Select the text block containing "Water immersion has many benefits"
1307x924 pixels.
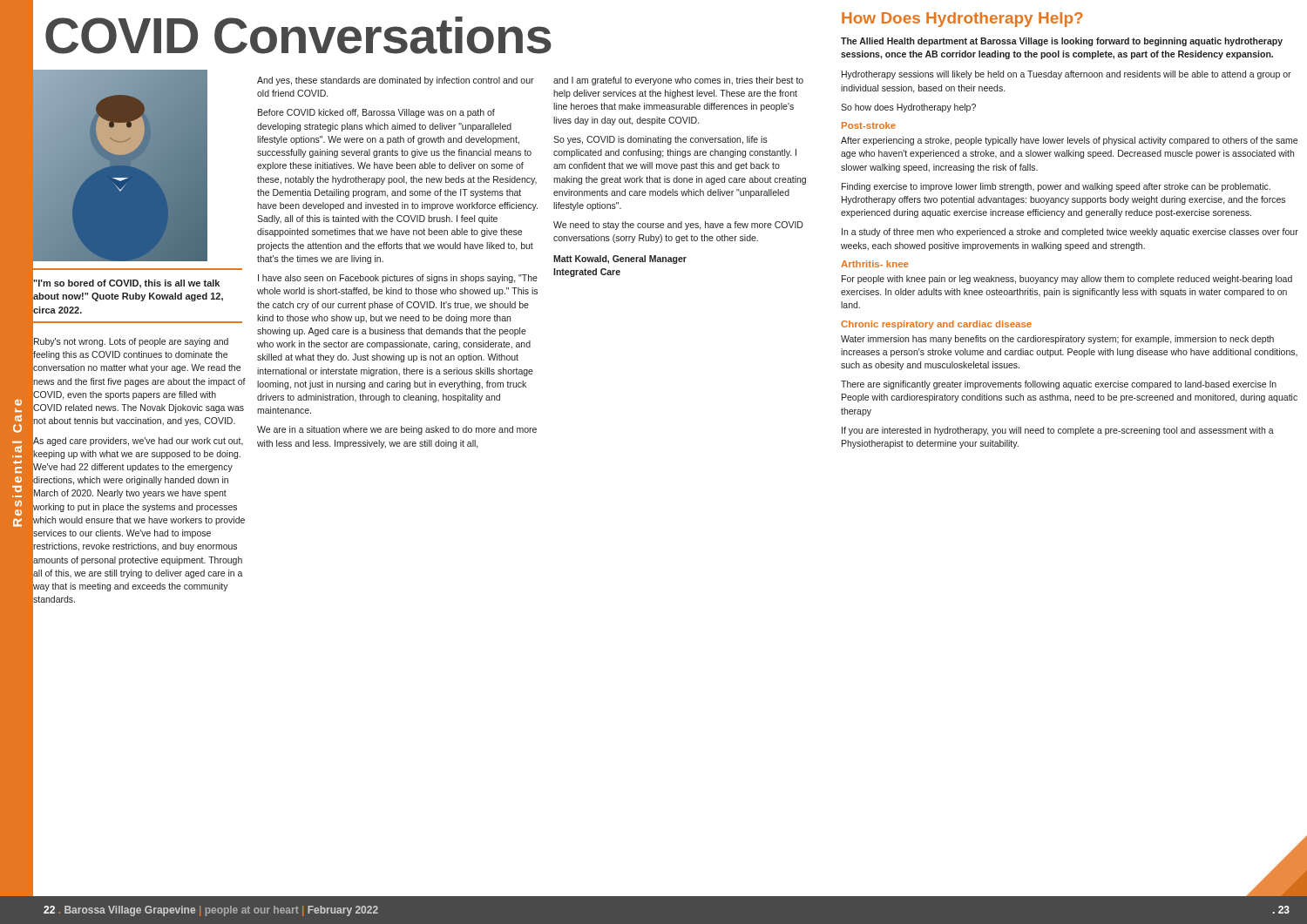click(x=1074, y=391)
